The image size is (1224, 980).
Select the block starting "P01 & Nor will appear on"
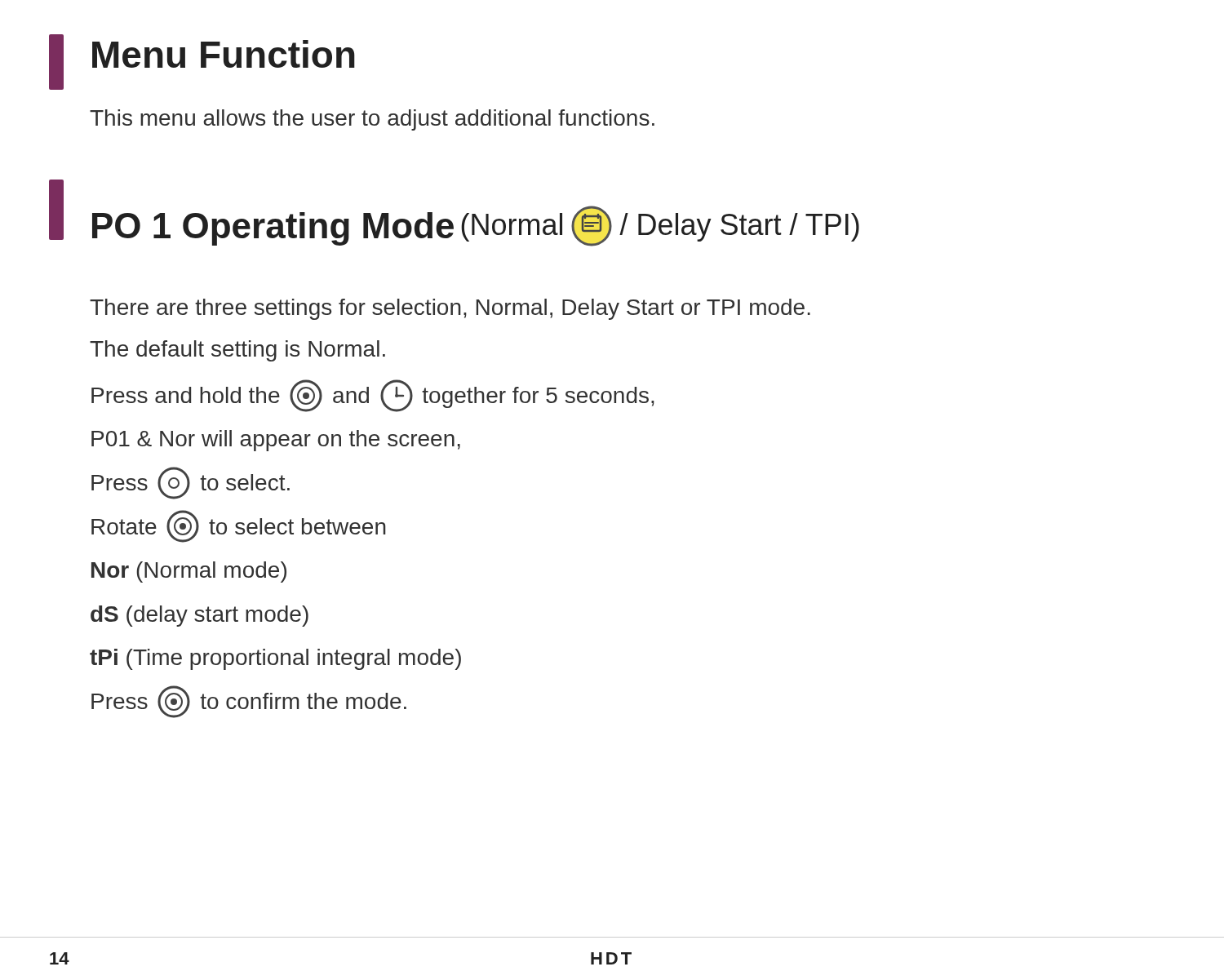(x=276, y=439)
